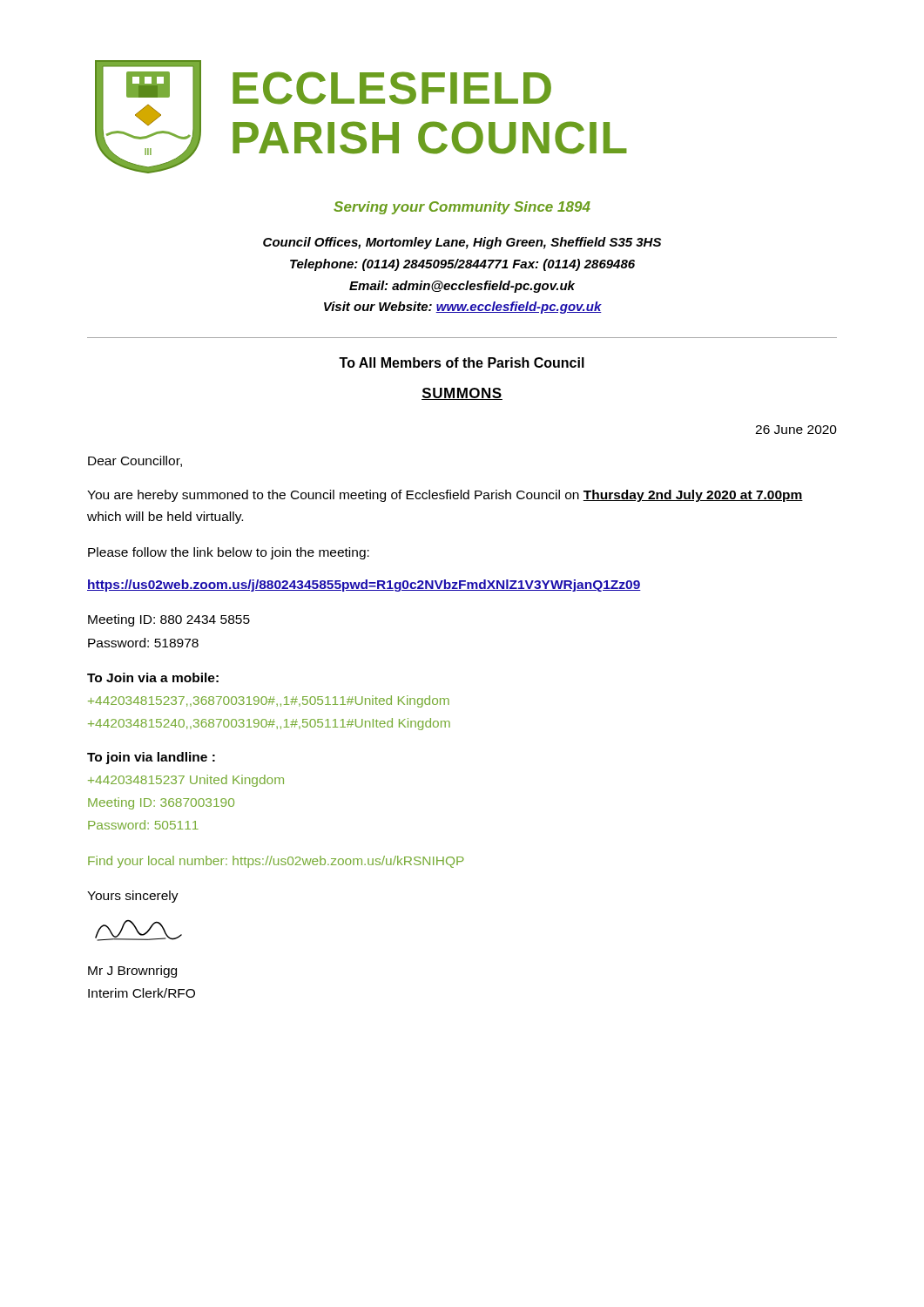Select the logo

(x=462, y=113)
